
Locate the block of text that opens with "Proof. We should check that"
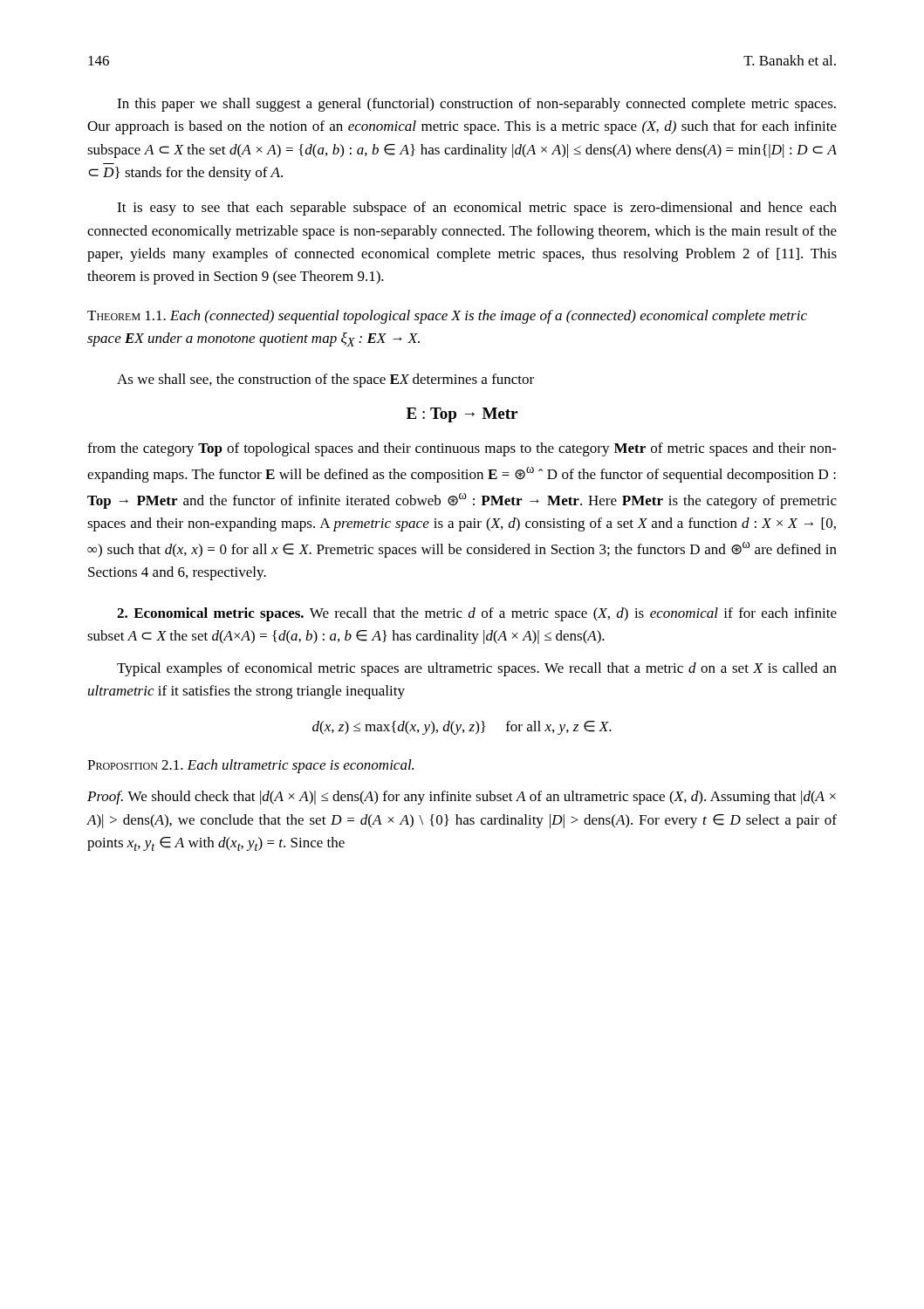pyautogui.click(x=462, y=822)
